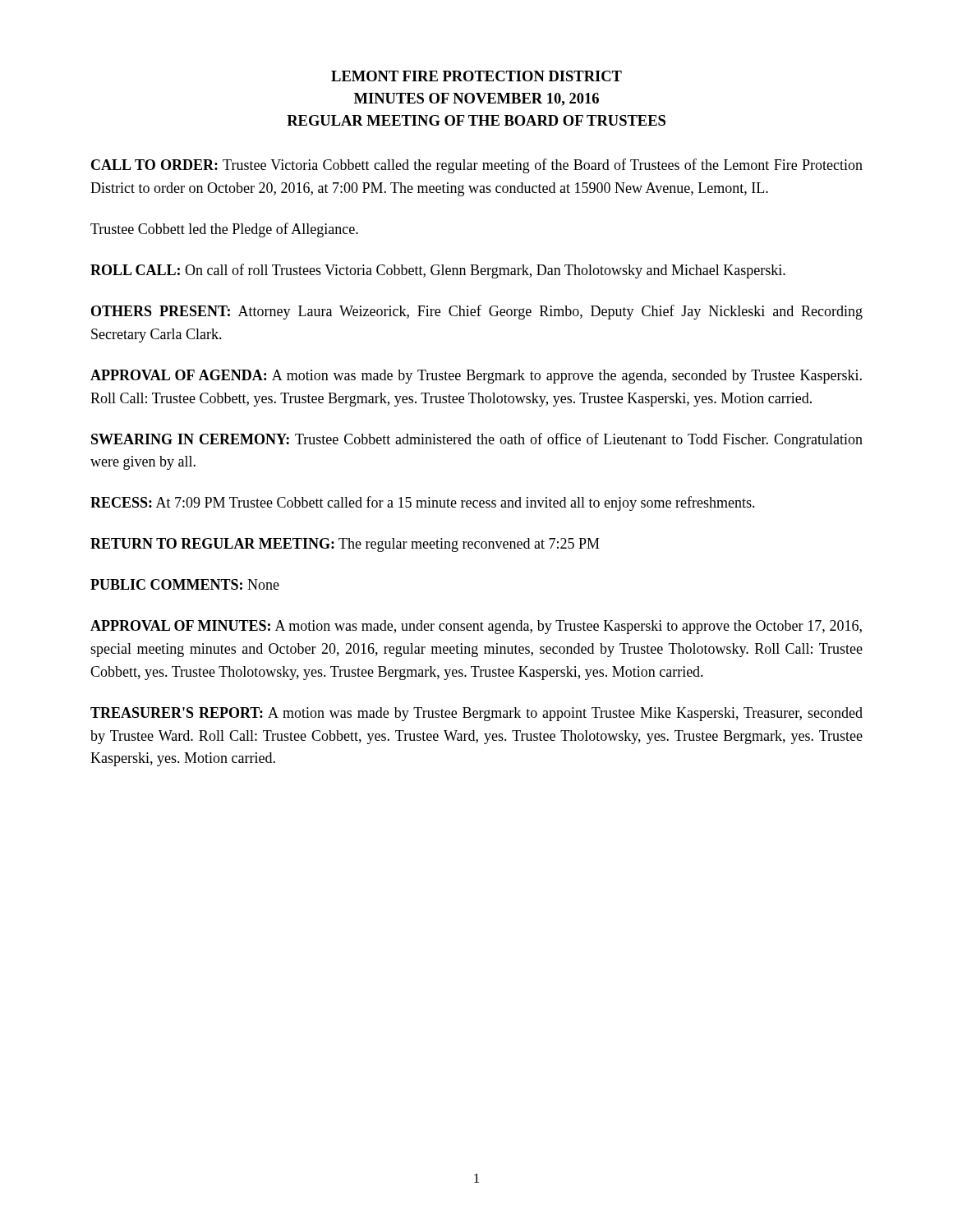Click on the text block that says "Trustee Cobbett led the Pledge of"

[x=225, y=229]
